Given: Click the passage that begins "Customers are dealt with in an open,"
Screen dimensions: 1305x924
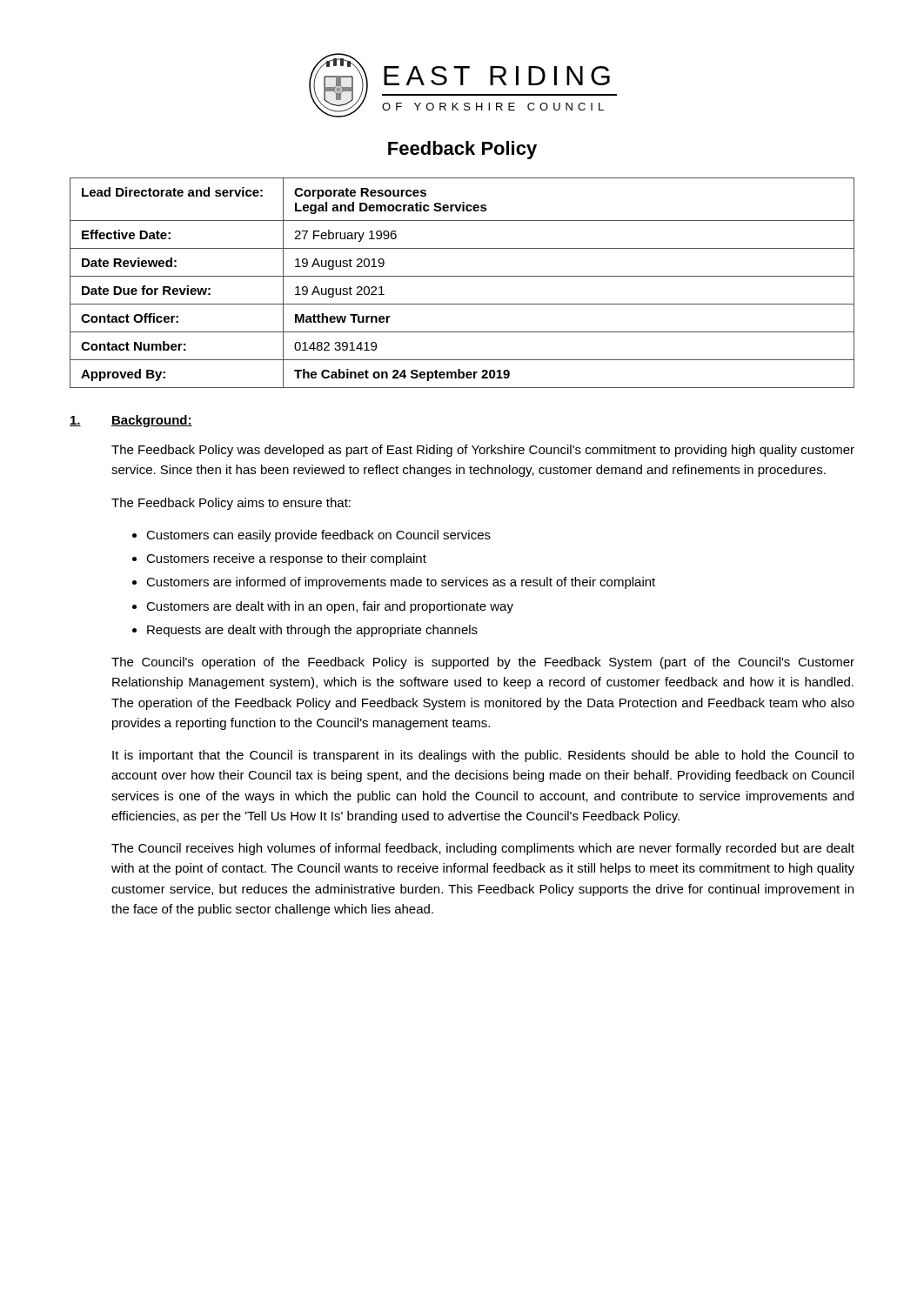Looking at the screenshot, I should click(x=330, y=606).
